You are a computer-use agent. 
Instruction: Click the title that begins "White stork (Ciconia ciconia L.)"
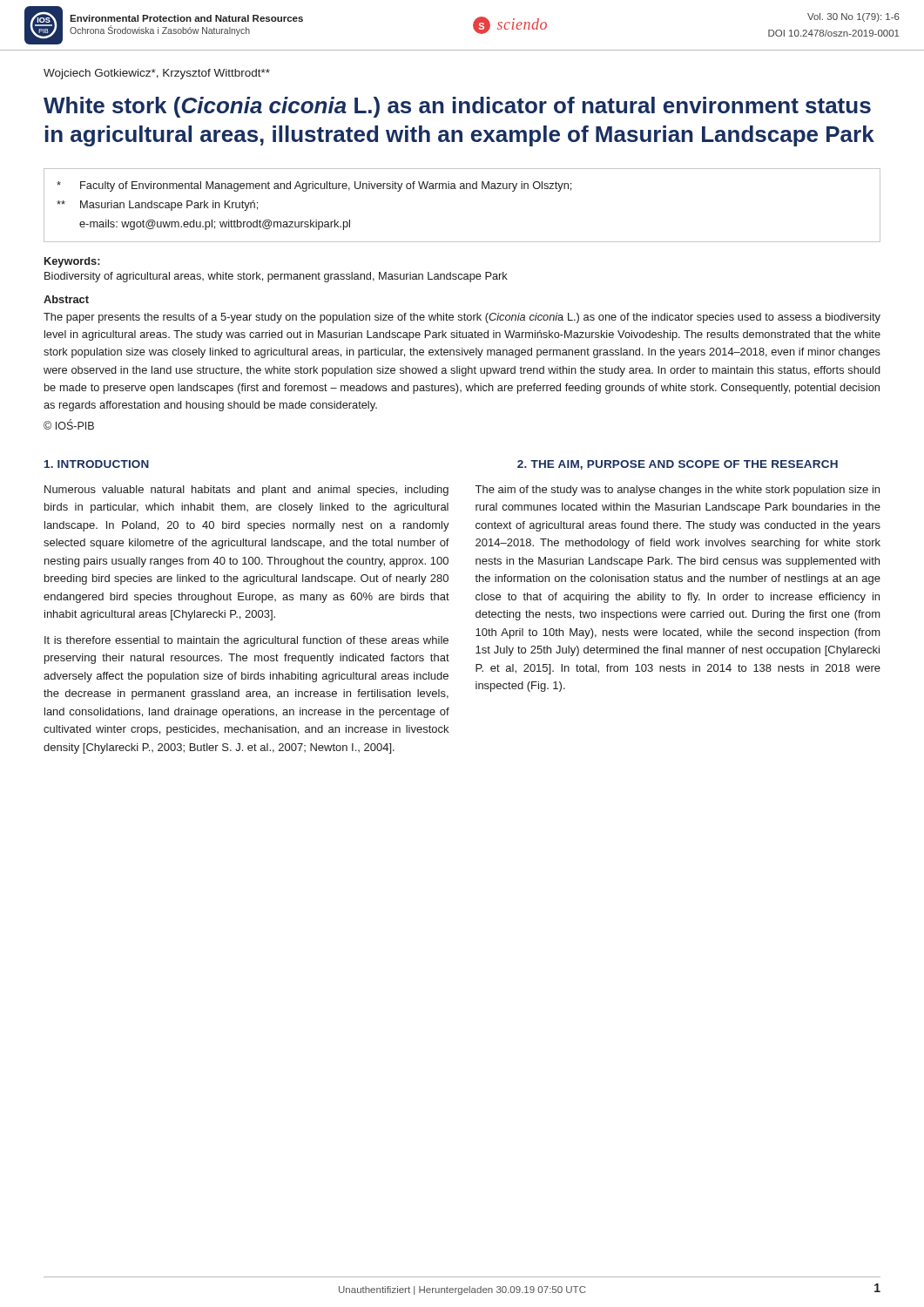click(x=459, y=120)
